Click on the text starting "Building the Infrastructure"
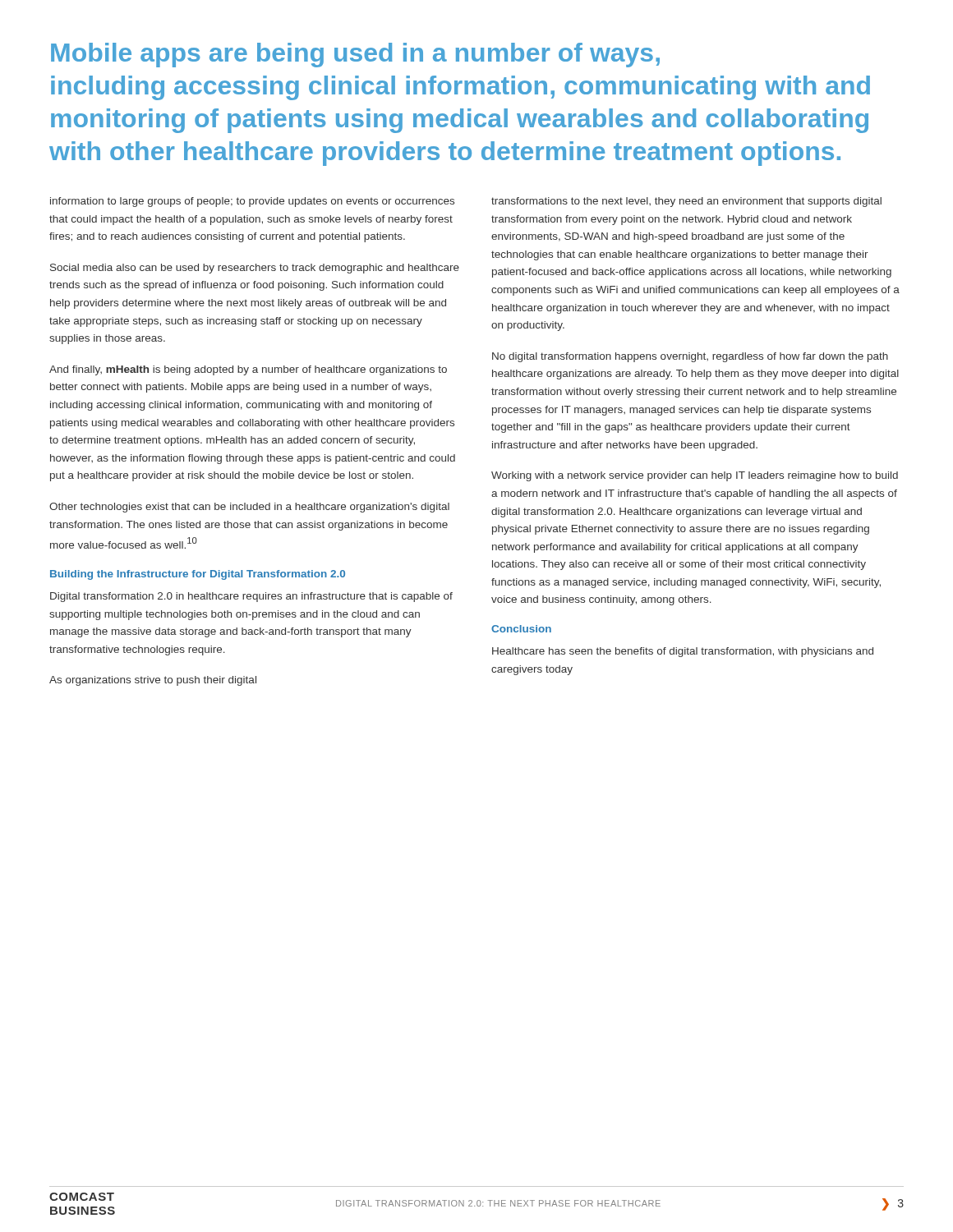 pyautogui.click(x=198, y=574)
